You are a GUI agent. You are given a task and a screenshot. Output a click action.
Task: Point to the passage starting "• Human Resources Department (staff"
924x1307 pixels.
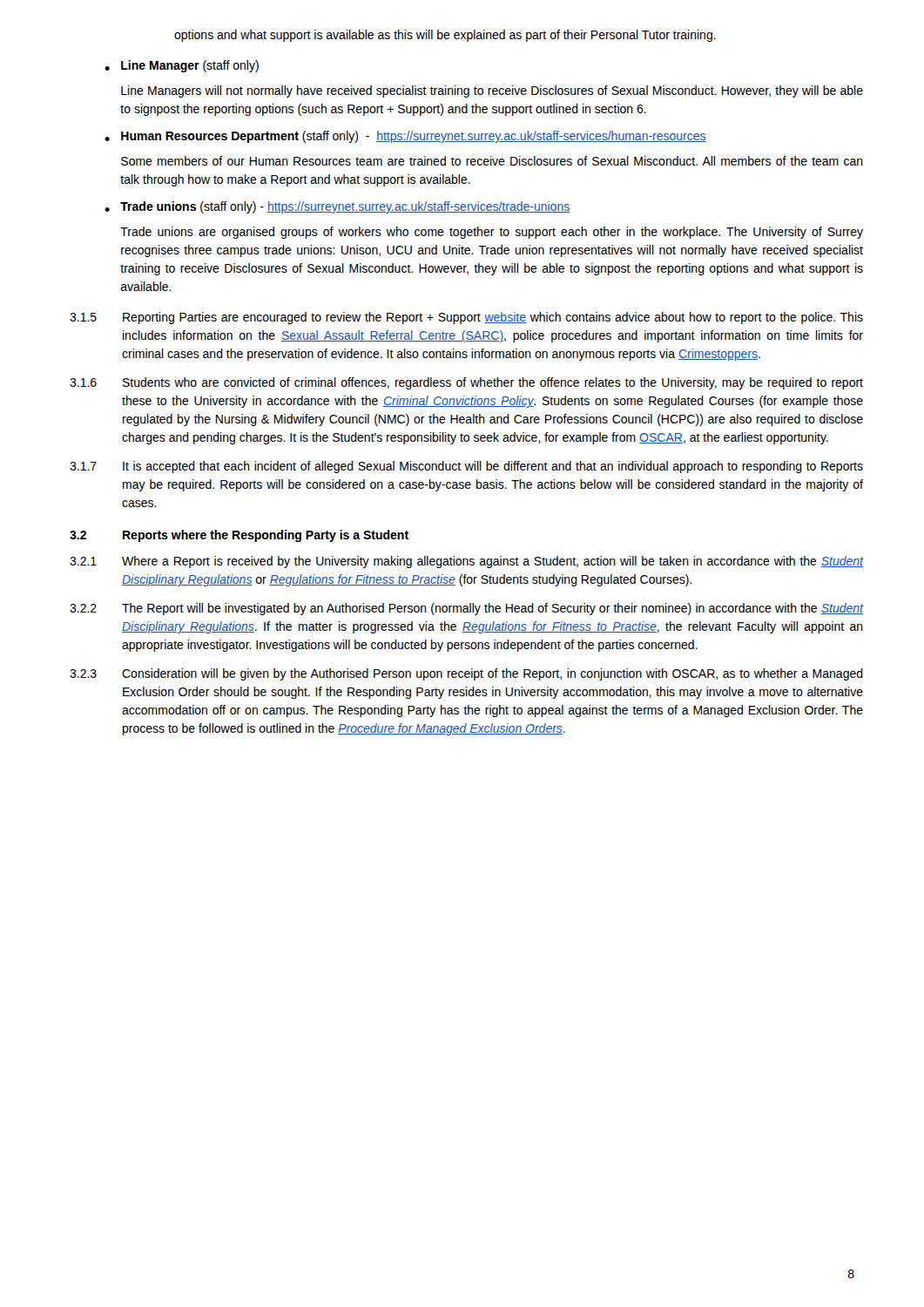click(484, 158)
